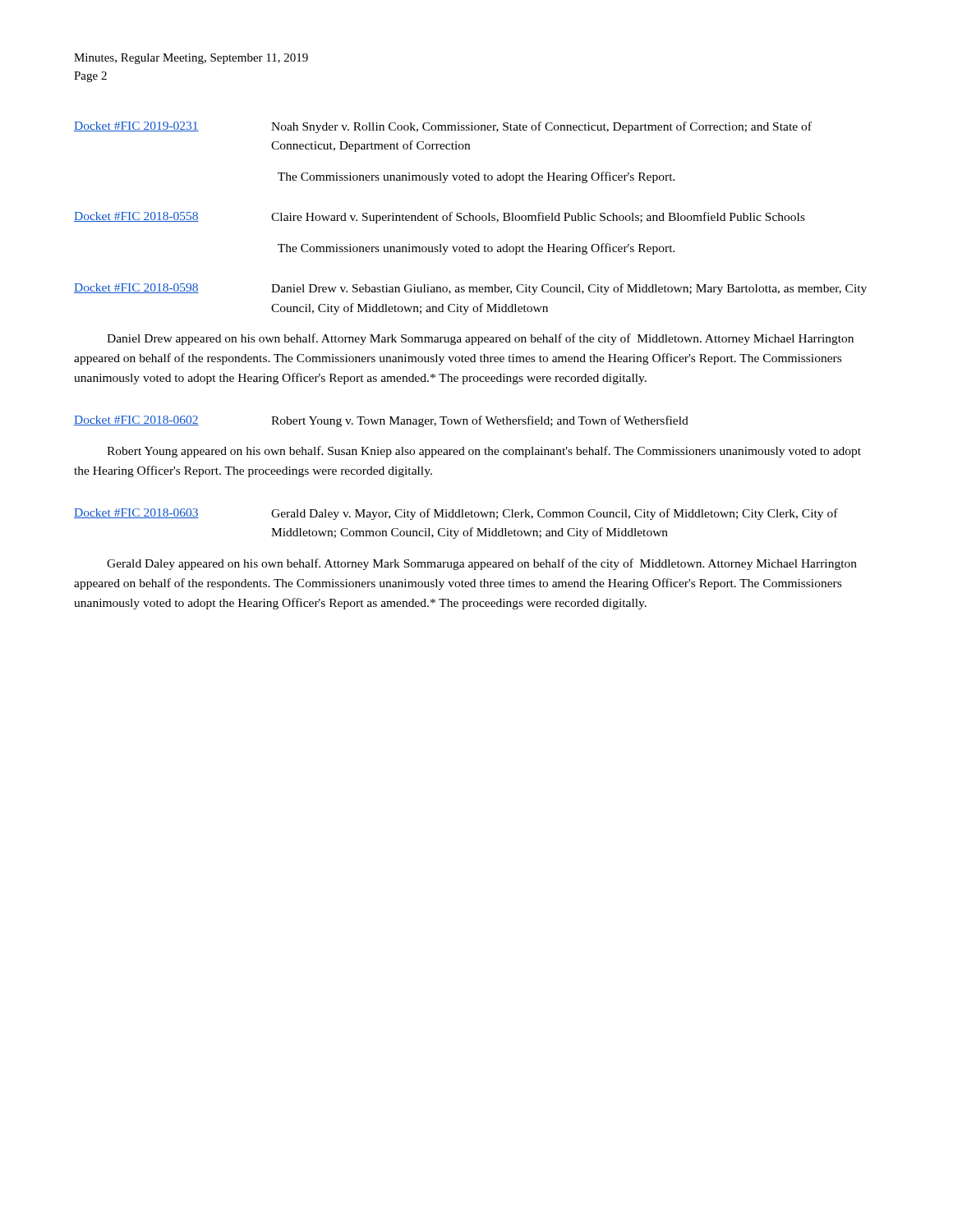Point to the block beginning "Robert Young appeared on his"
The width and height of the screenshot is (953, 1232).
[476, 461]
